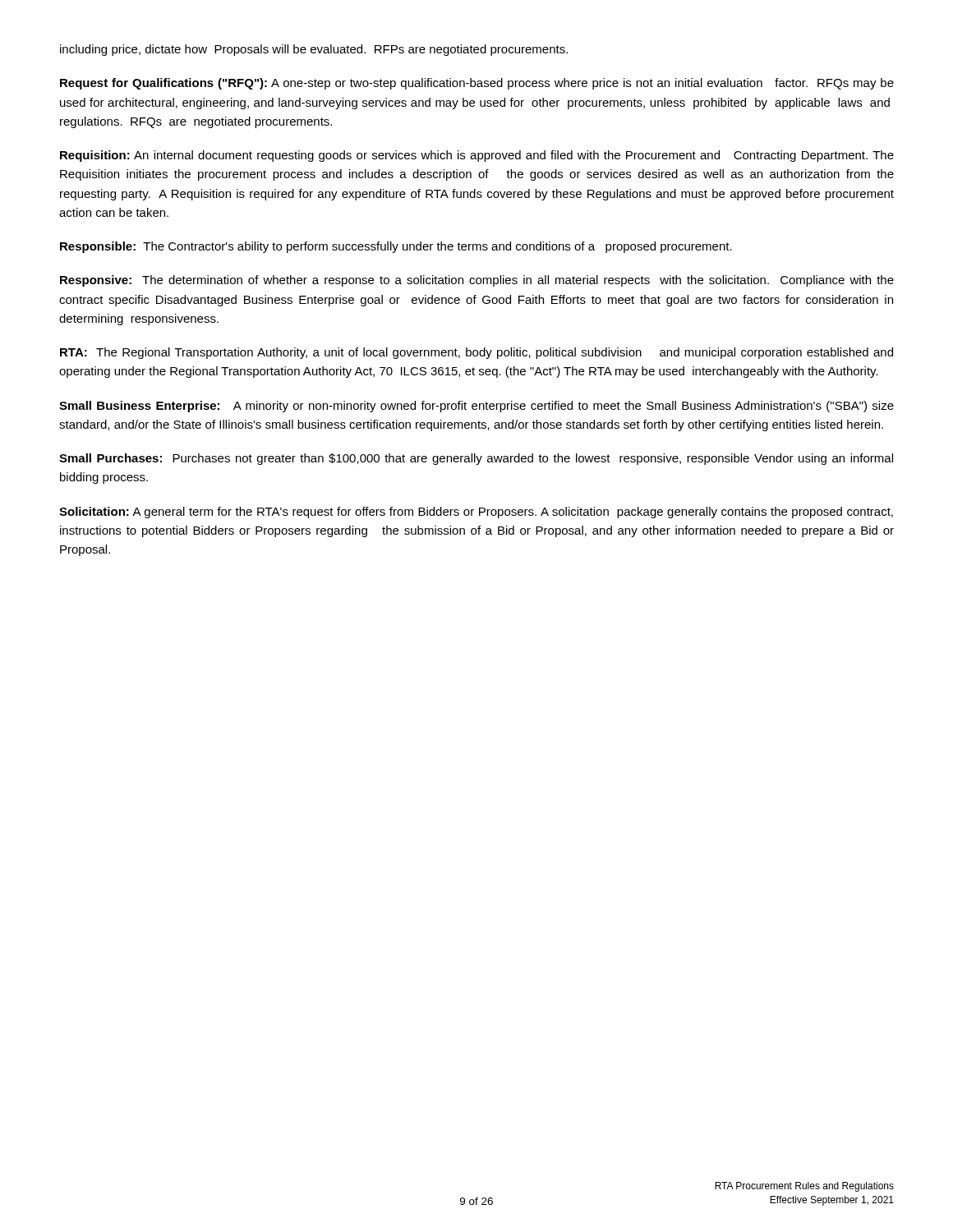953x1232 pixels.
Task: Select the passage starting "Responsible: The Contractor's ability to perform successfully"
Action: click(x=396, y=246)
